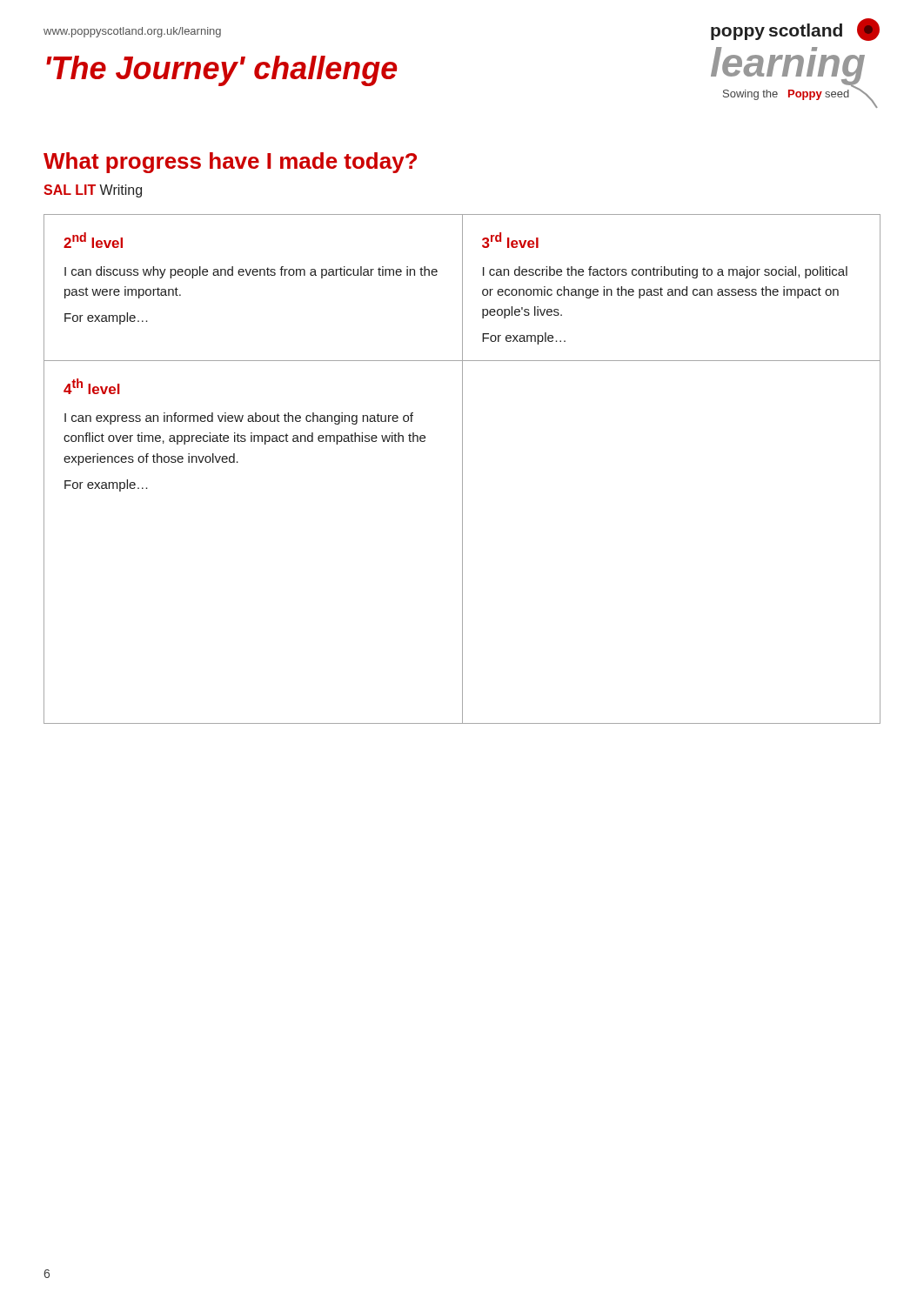Navigate to the text block starting "'The Journey' challenge"

[221, 68]
